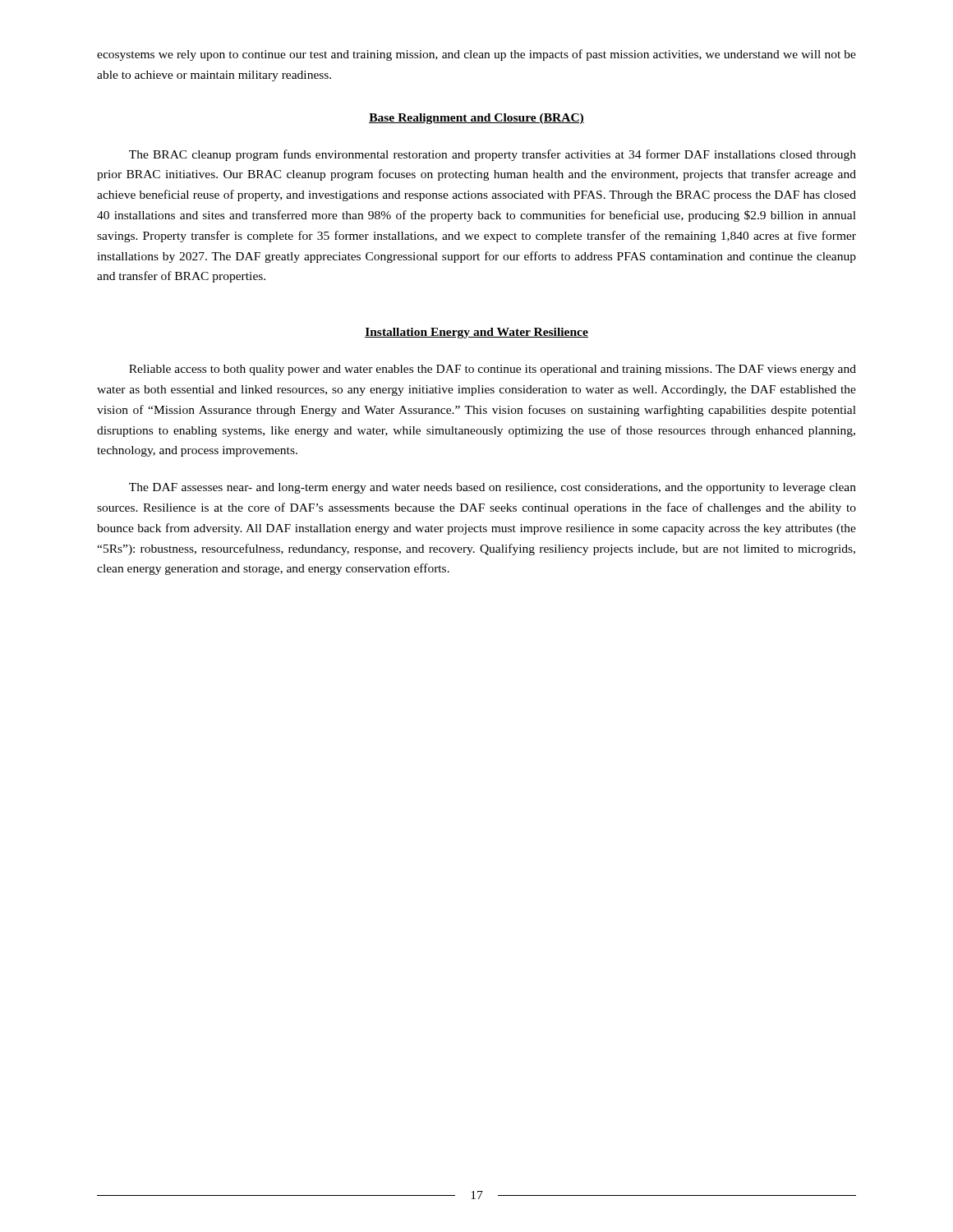The width and height of the screenshot is (953, 1232).
Task: Select the text block containing "Reliable access to both quality power and water"
Action: 476,409
